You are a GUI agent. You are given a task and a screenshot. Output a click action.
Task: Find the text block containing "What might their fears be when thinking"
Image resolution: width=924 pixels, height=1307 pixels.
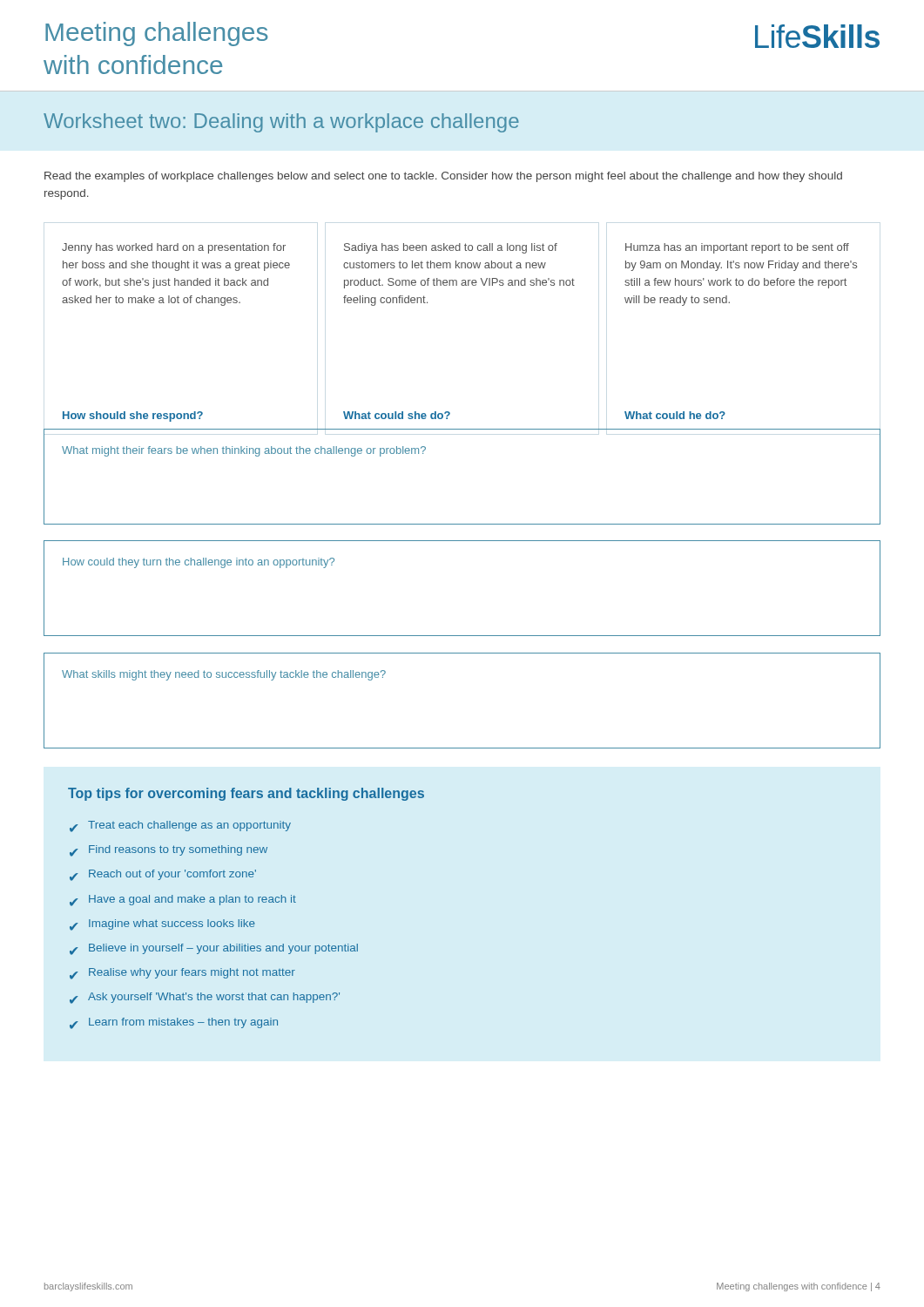click(x=244, y=451)
